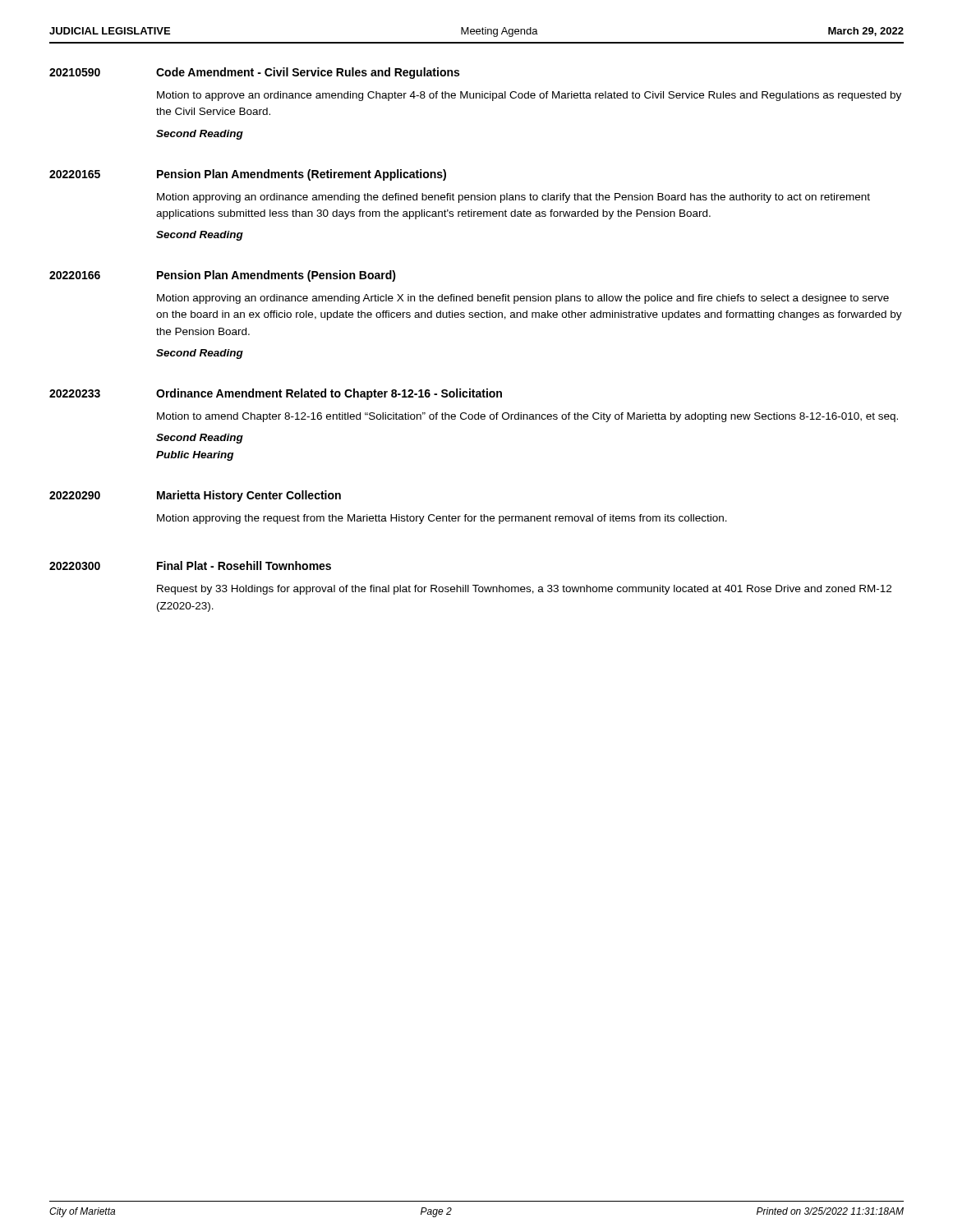Locate the section header that says "Pension Plan Amendments (Pension"
The width and height of the screenshot is (953, 1232).
click(x=276, y=275)
